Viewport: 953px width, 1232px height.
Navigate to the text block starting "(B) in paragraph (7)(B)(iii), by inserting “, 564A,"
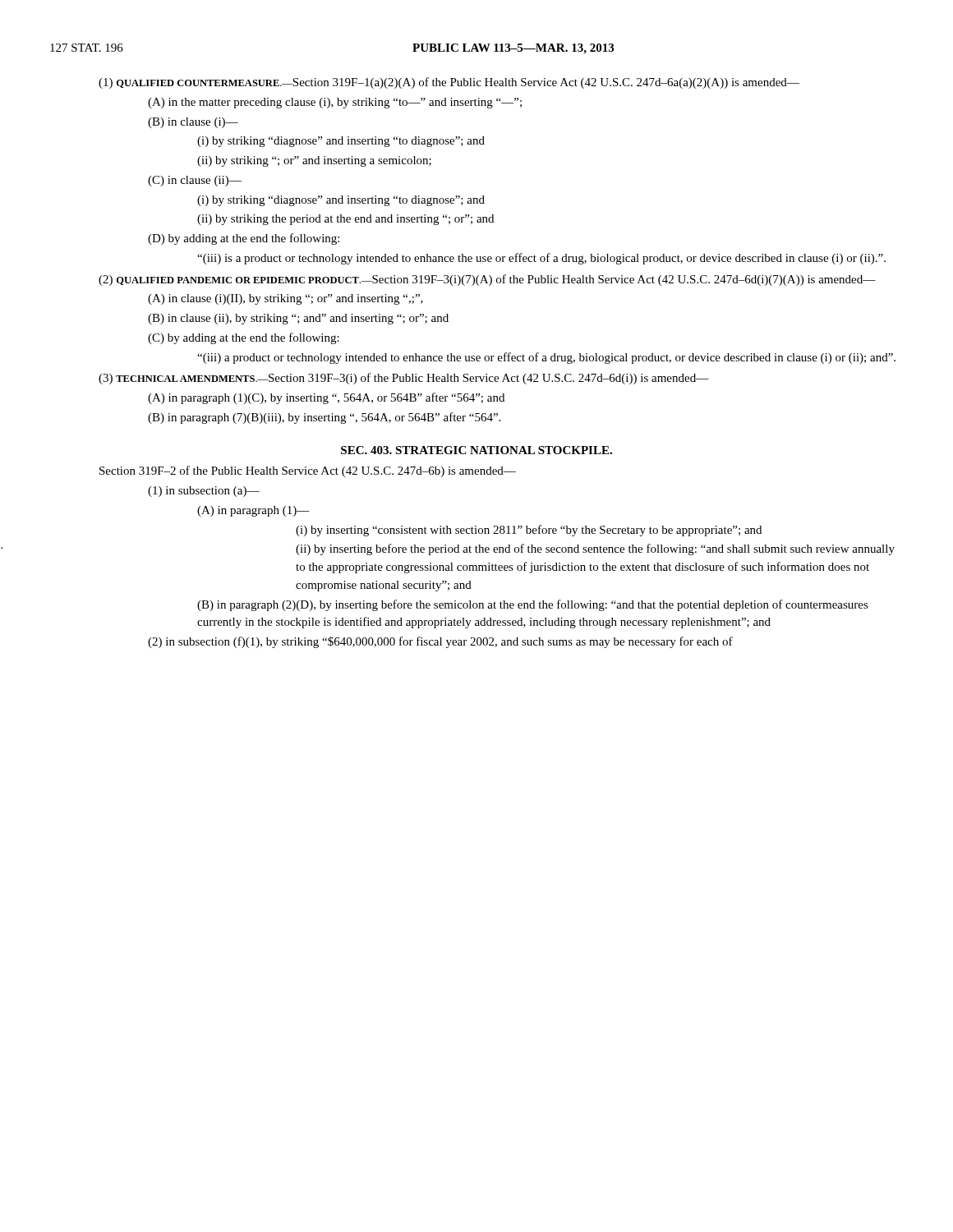(325, 417)
